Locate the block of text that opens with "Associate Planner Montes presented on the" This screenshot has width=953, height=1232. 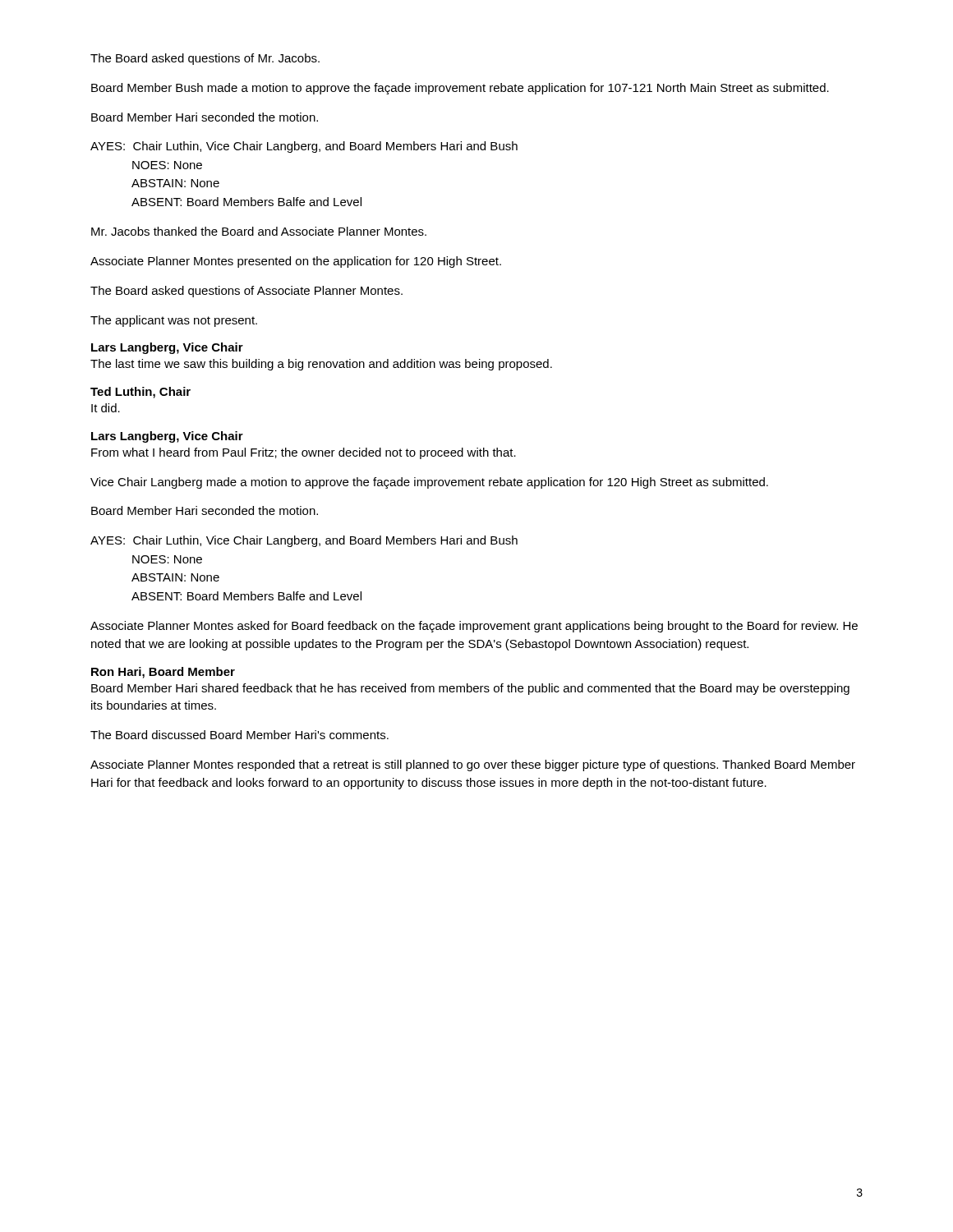tap(296, 261)
